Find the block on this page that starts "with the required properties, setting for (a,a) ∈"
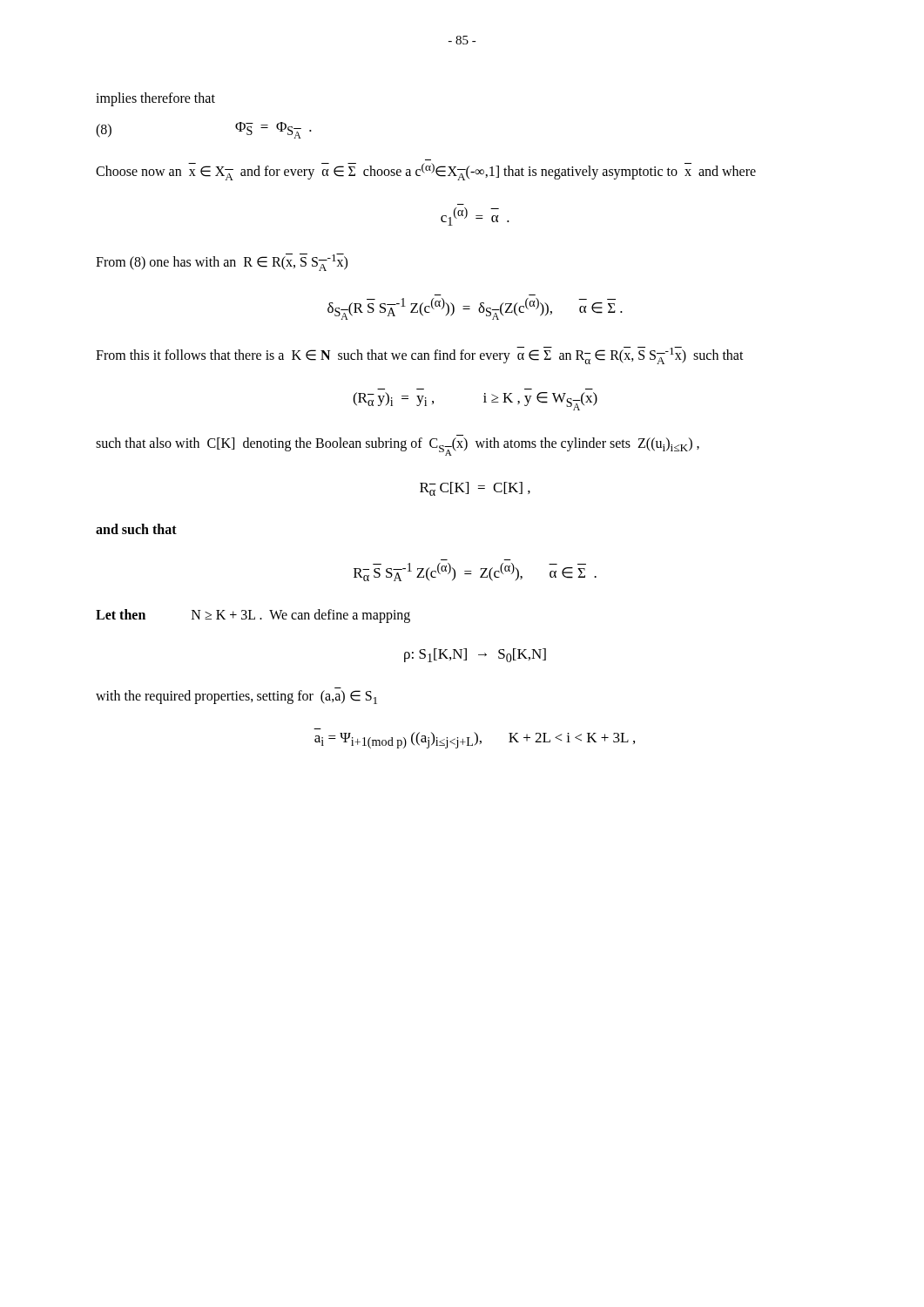924x1307 pixels. coord(237,698)
